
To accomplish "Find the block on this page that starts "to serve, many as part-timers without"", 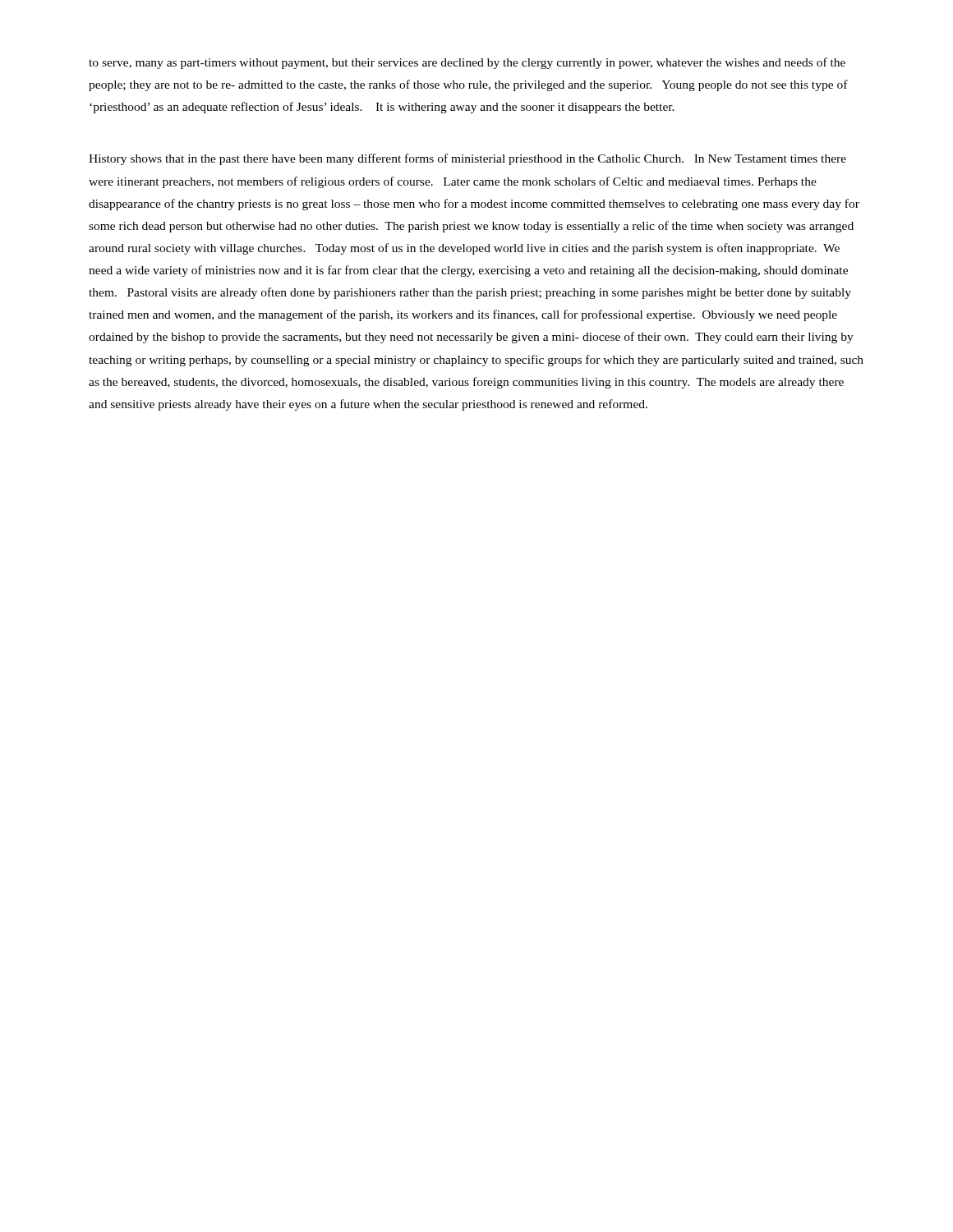I will point(468,84).
